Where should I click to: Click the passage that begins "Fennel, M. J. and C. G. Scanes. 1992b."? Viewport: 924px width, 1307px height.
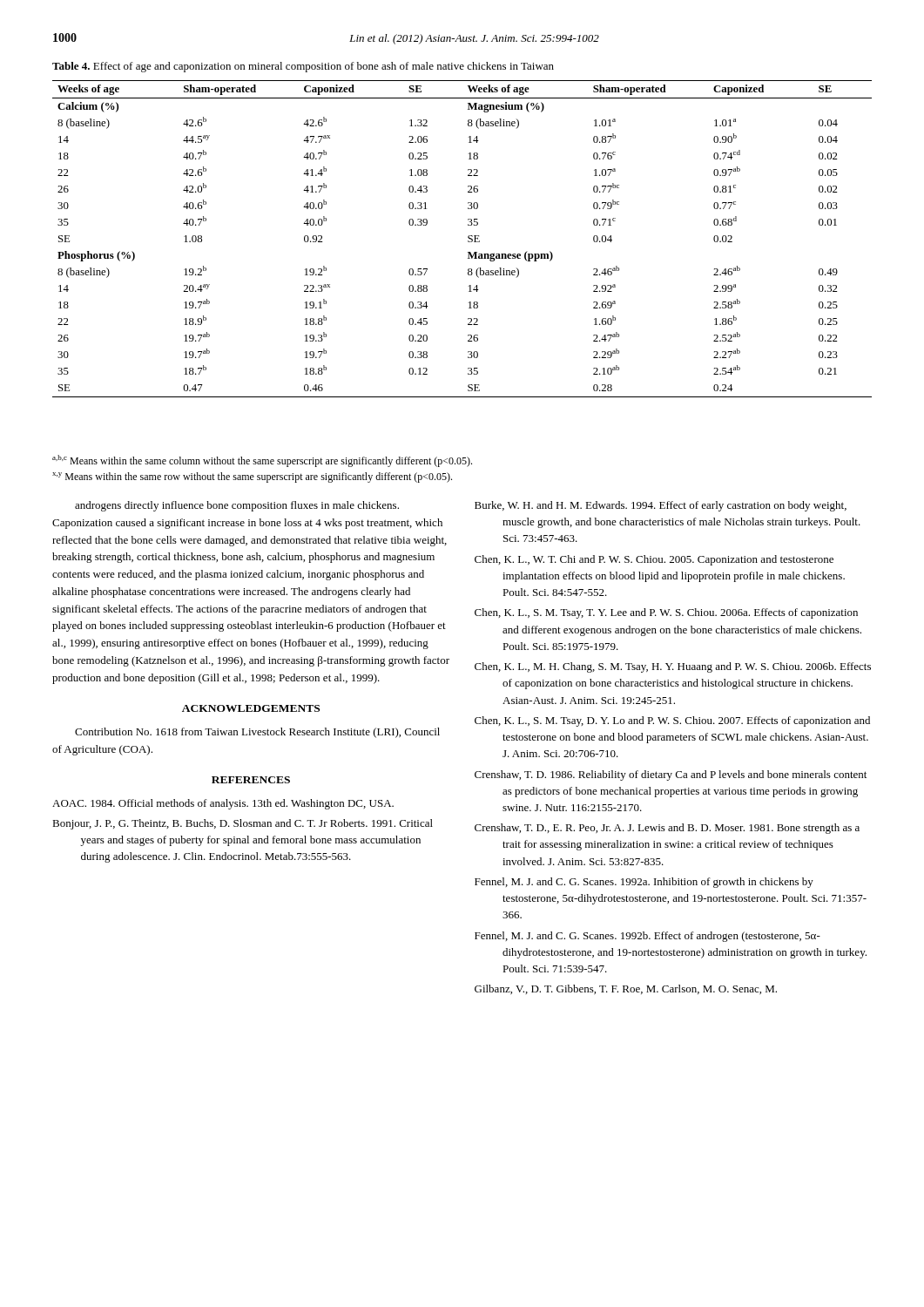(x=671, y=952)
